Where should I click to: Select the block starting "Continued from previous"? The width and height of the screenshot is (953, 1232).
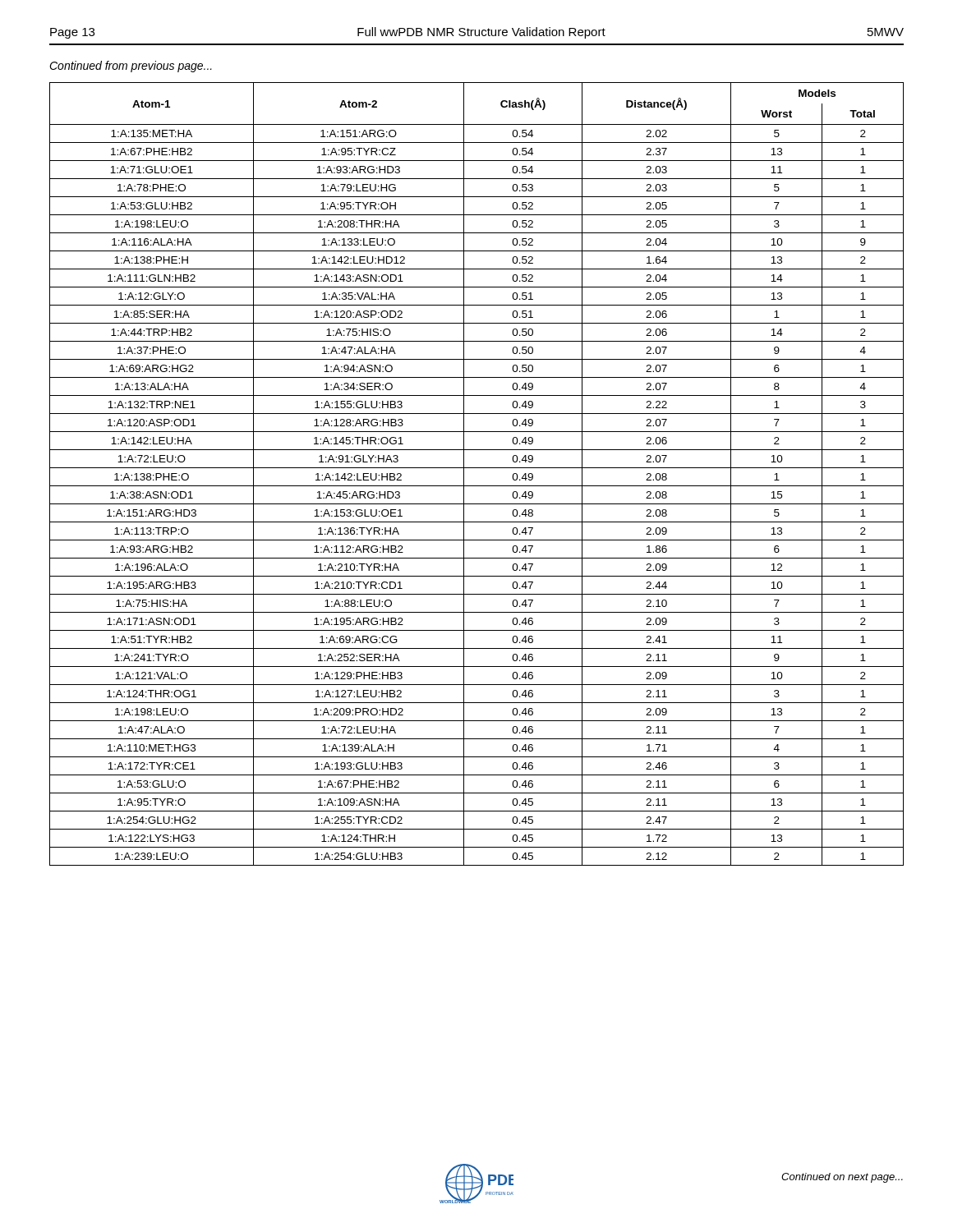click(131, 66)
